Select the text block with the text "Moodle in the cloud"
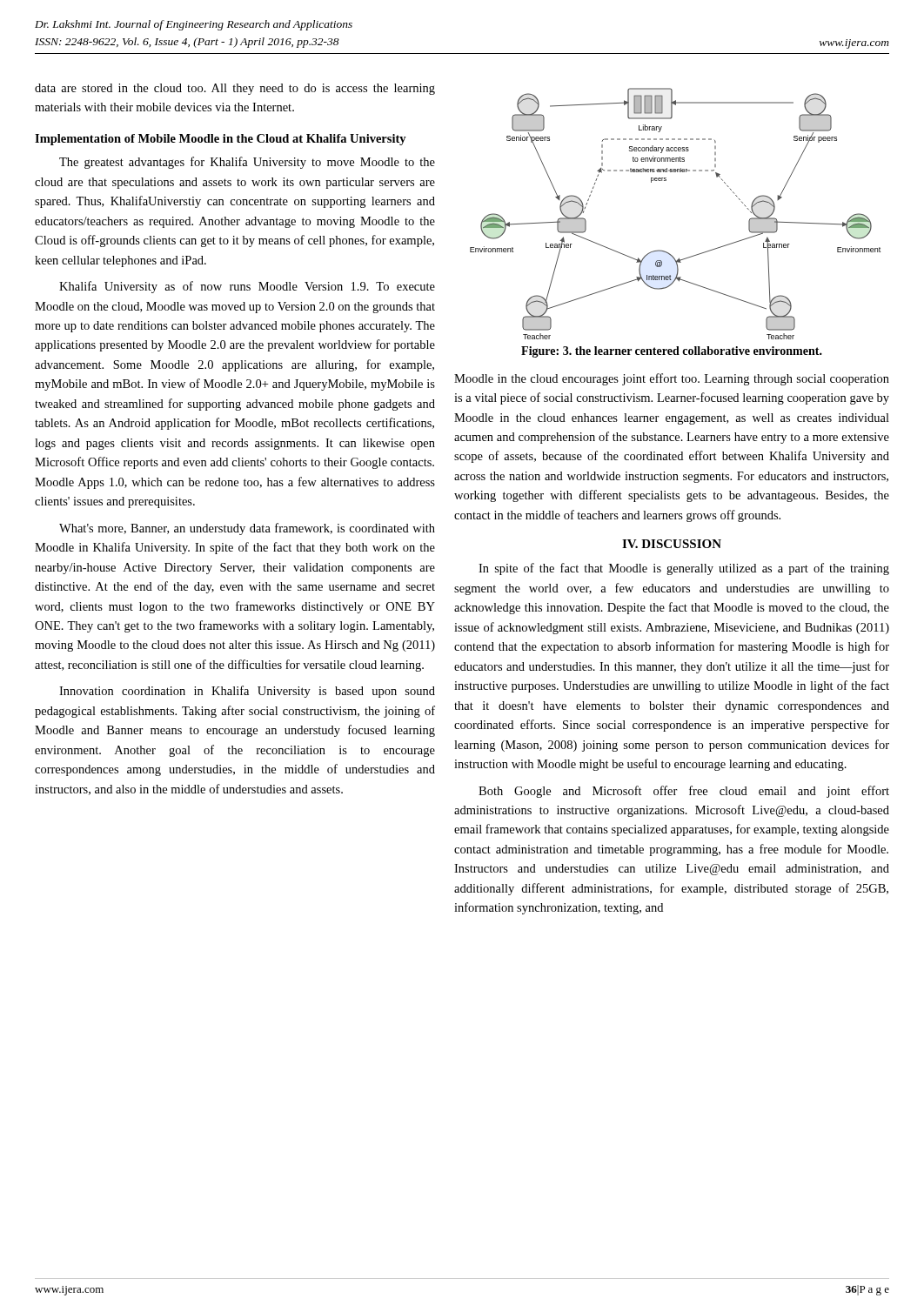This screenshot has height=1305, width=924. pos(672,447)
